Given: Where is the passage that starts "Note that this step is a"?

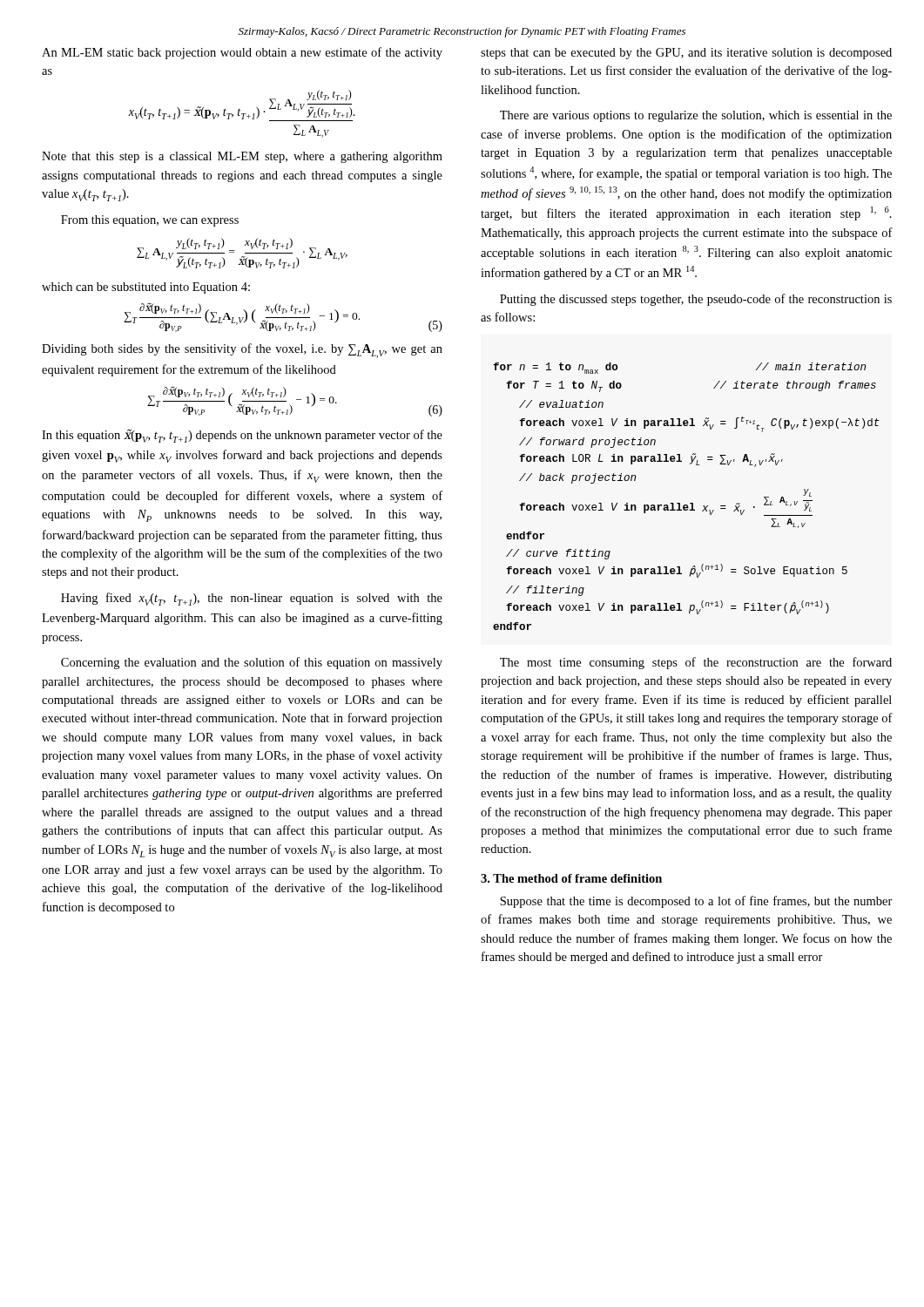Looking at the screenshot, I should coord(242,176).
